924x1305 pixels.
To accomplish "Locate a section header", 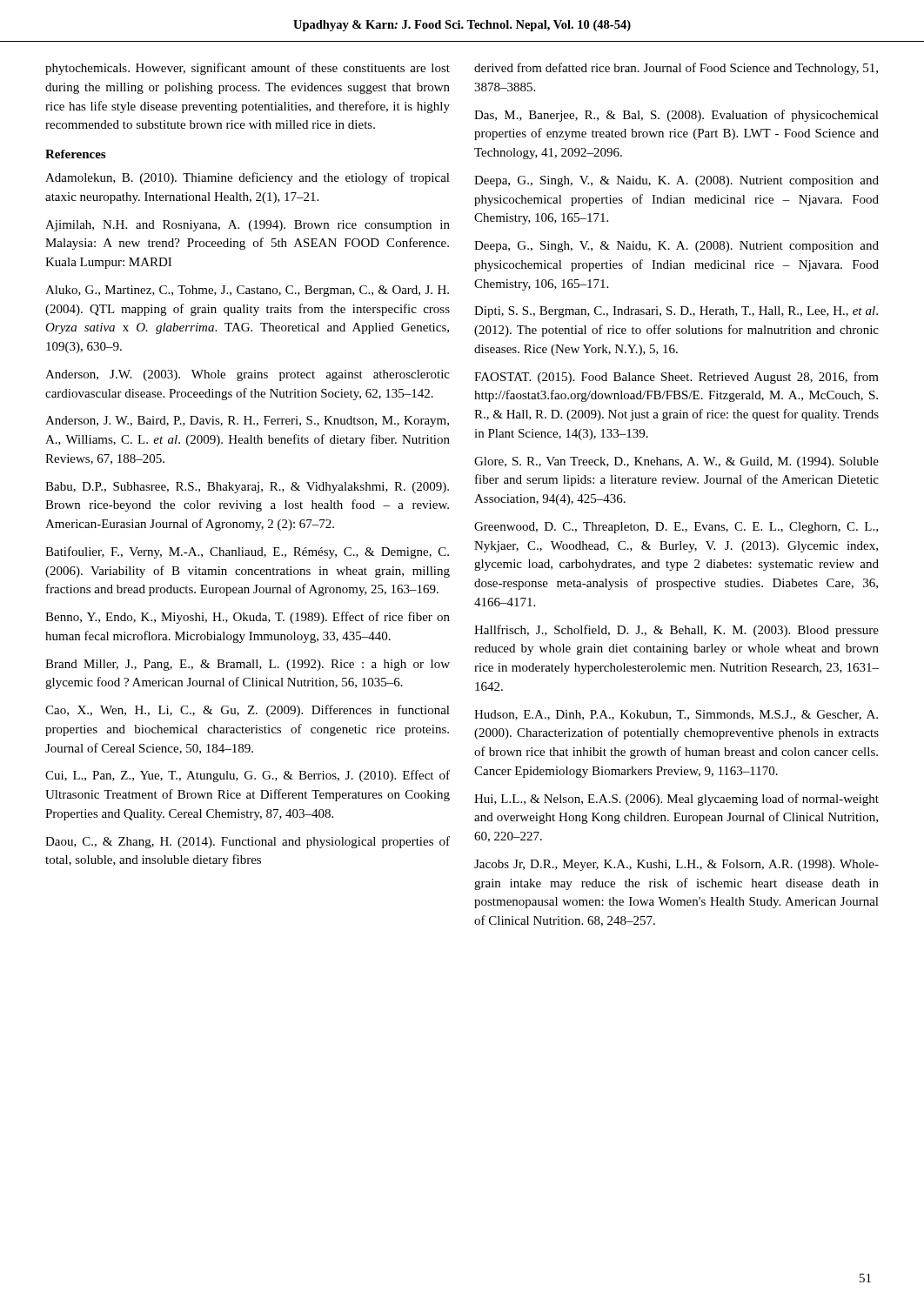I will pyautogui.click(x=76, y=154).
